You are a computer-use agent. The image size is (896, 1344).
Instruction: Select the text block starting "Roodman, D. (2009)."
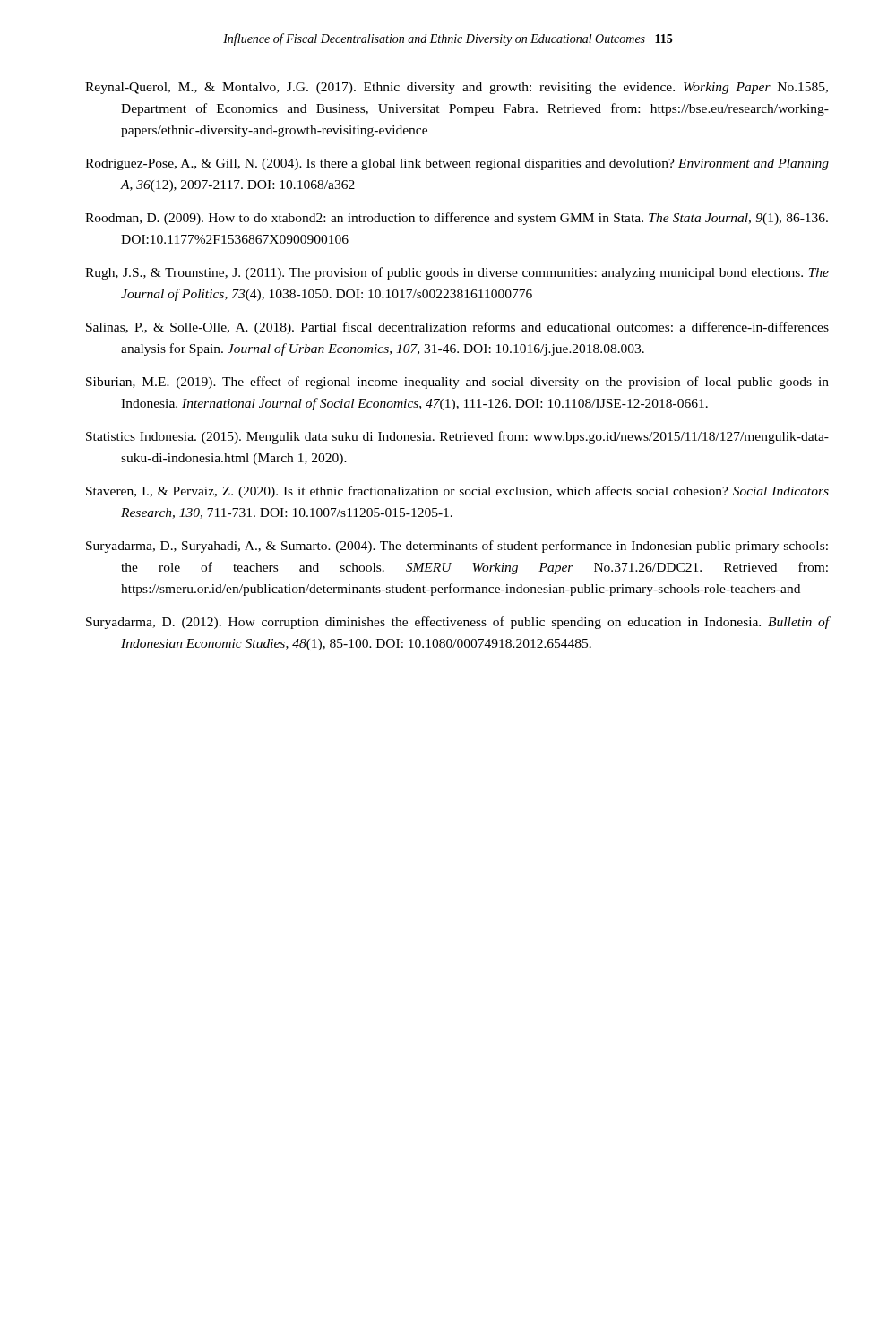[x=457, y=228]
